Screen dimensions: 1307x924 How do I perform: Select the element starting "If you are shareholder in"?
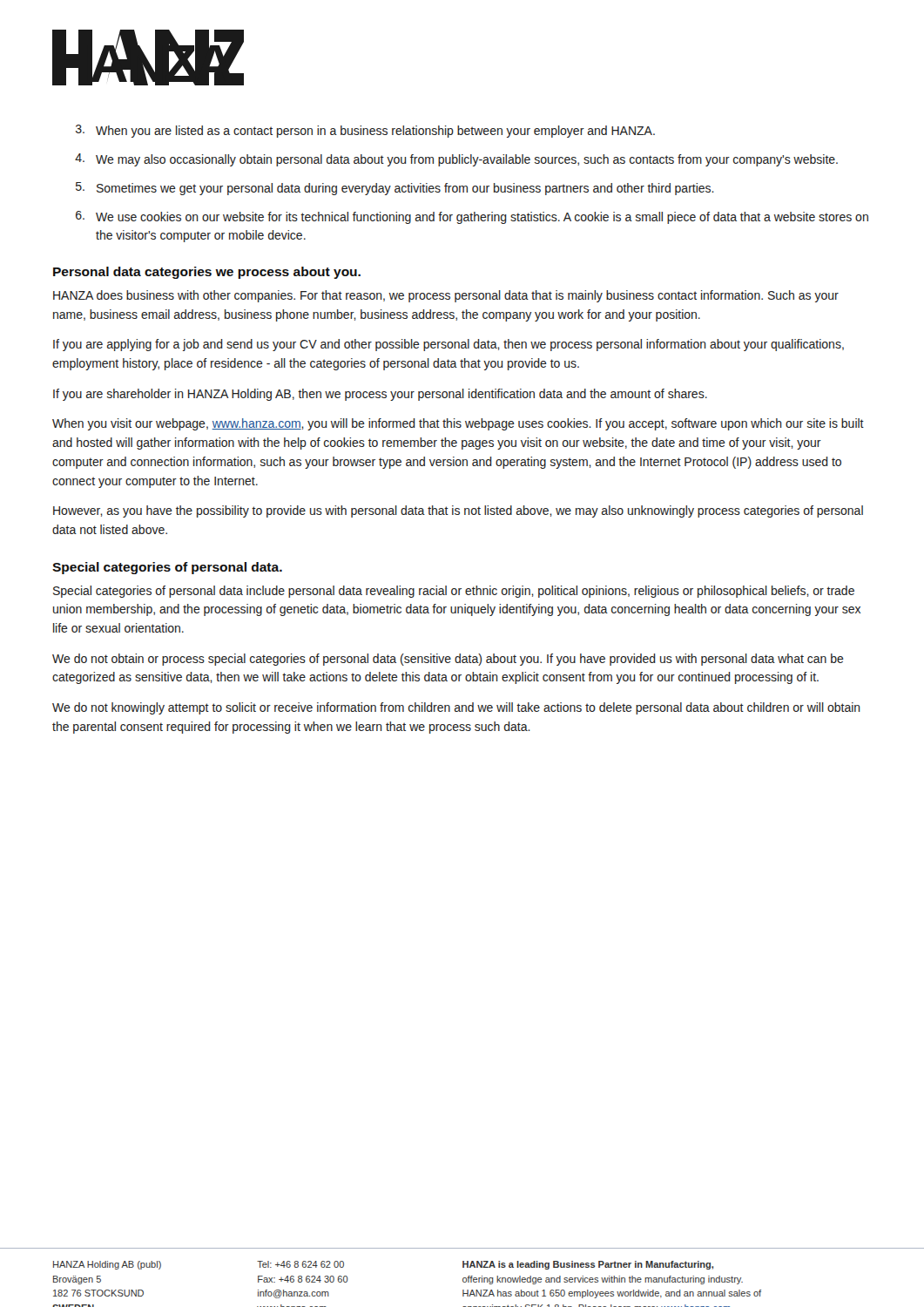[x=380, y=394]
